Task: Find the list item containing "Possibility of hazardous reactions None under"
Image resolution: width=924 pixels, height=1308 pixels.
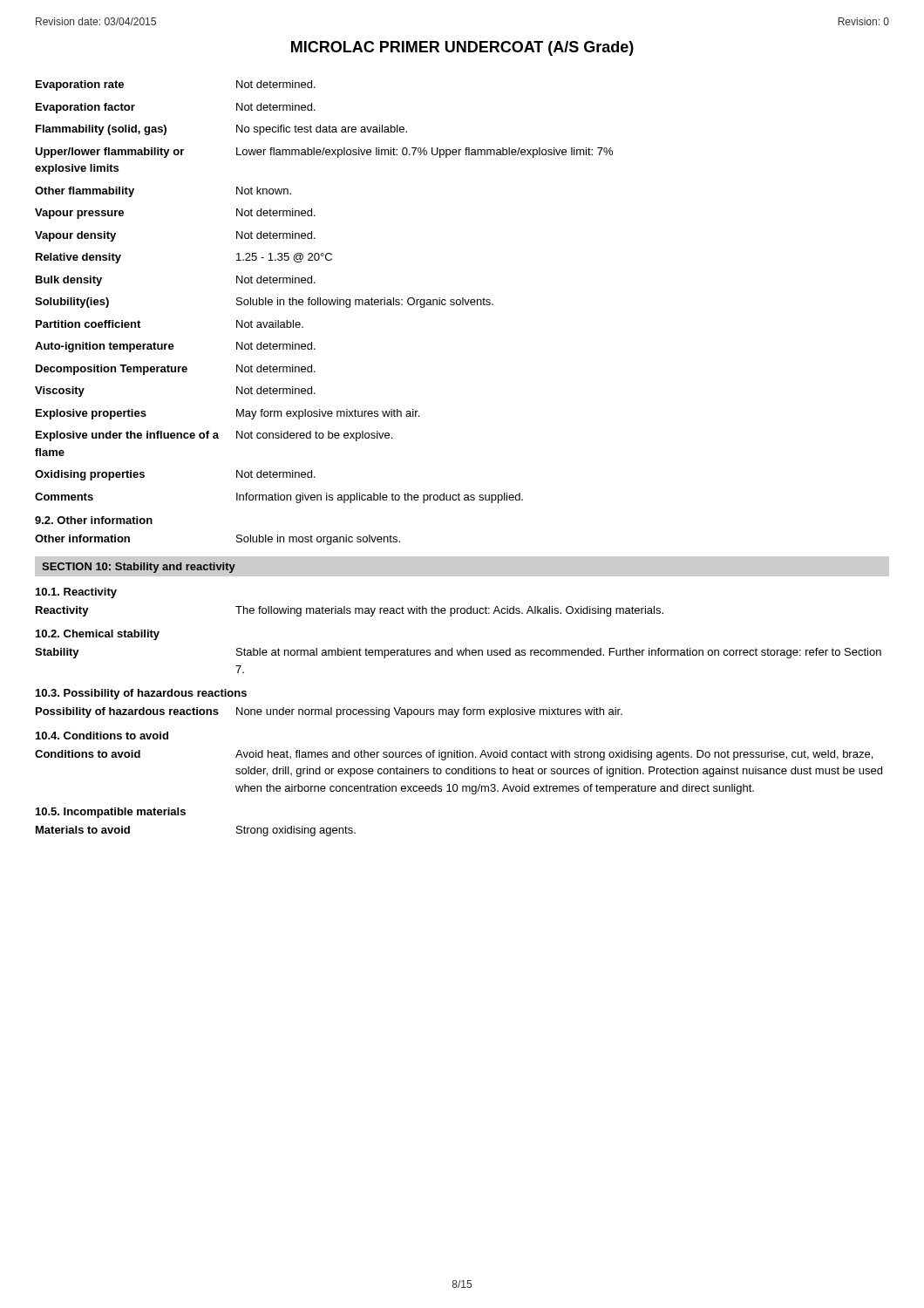Action: 462,711
